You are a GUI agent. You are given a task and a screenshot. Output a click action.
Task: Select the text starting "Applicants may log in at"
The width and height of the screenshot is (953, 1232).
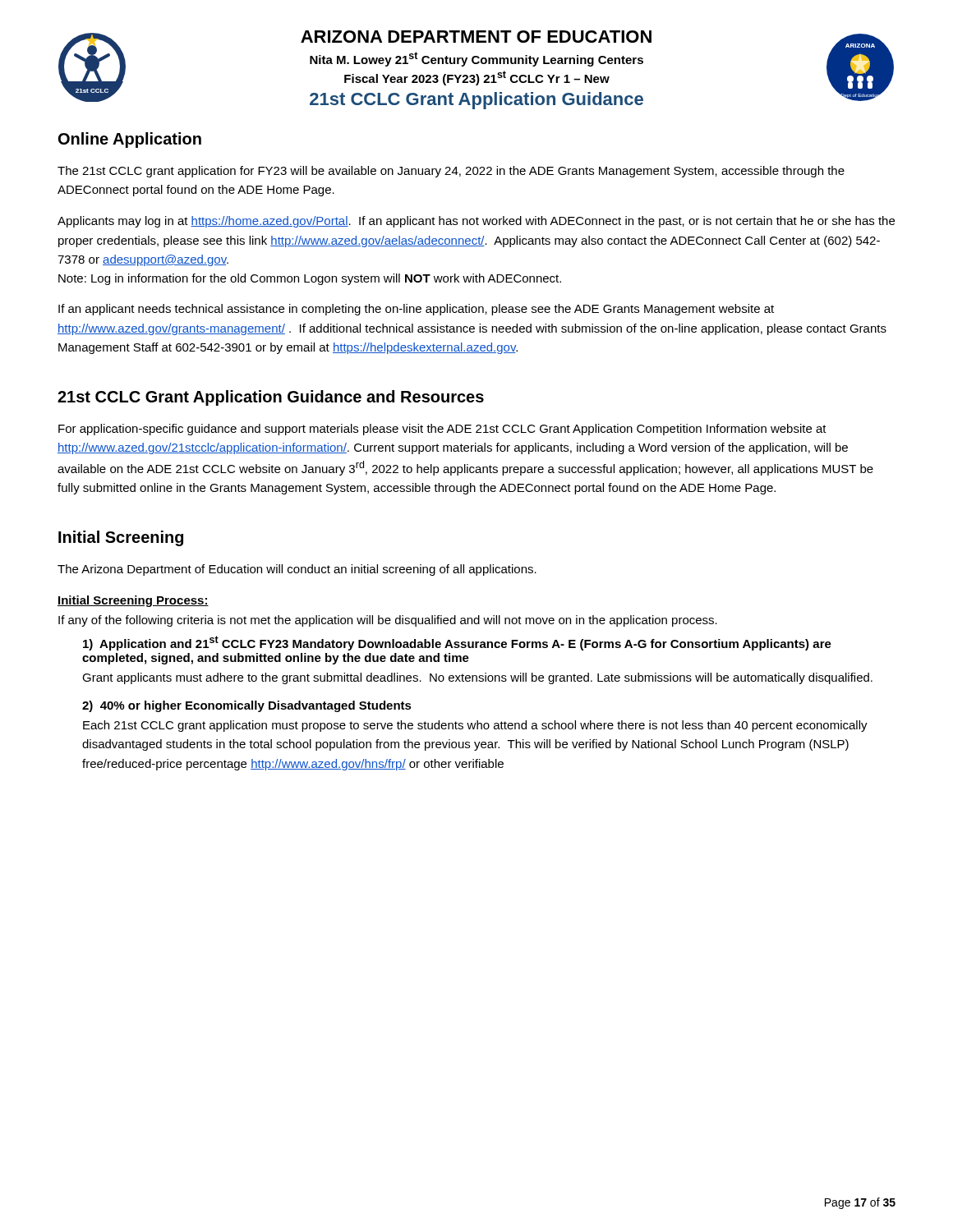476,250
